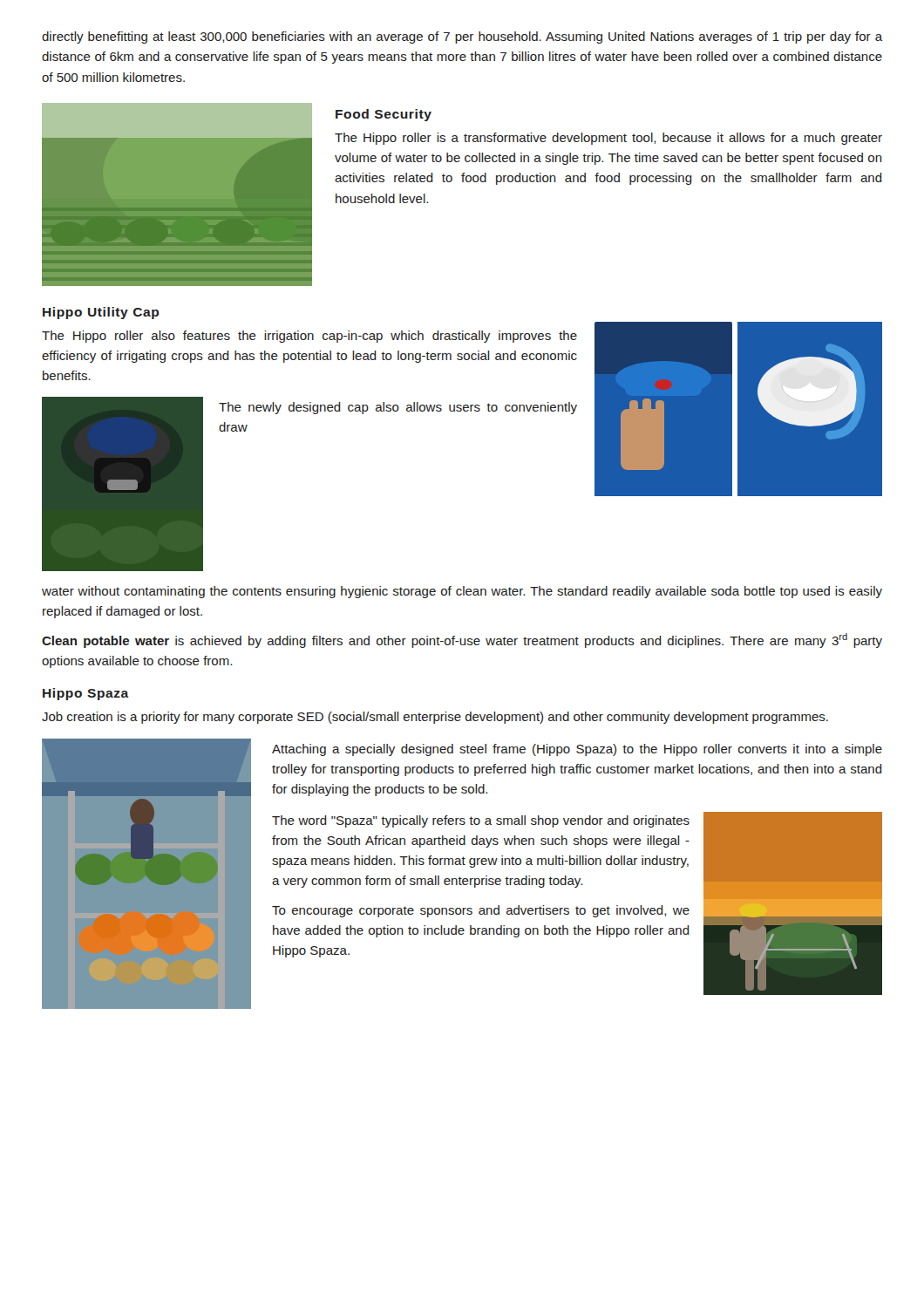
Task: Where is the passage that starts "The newly designed cap also allows users"?
Action: pos(398,416)
